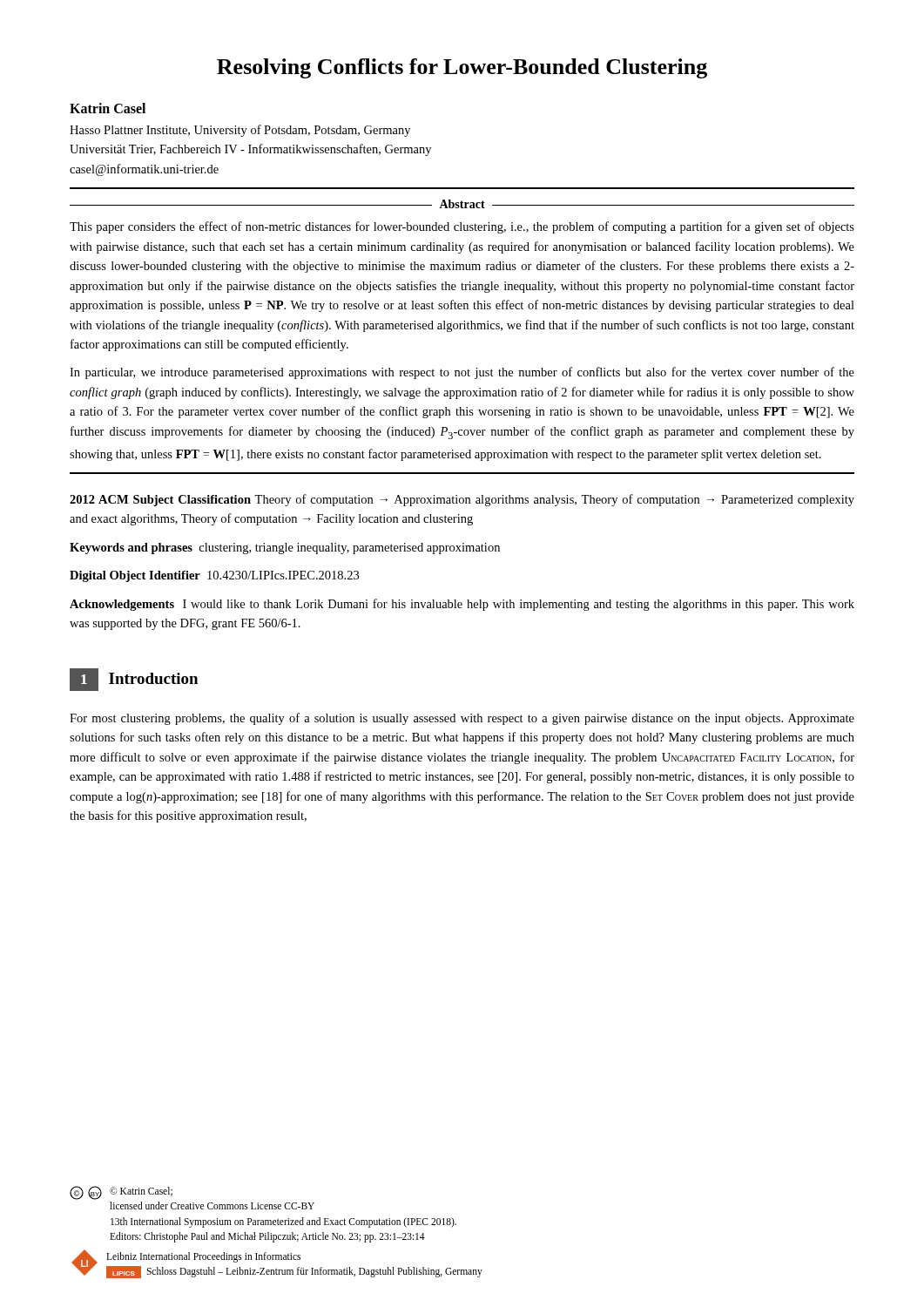Find the text starting "Katrin Casel"
Image resolution: width=924 pixels, height=1307 pixels.
pyautogui.click(x=108, y=108)
